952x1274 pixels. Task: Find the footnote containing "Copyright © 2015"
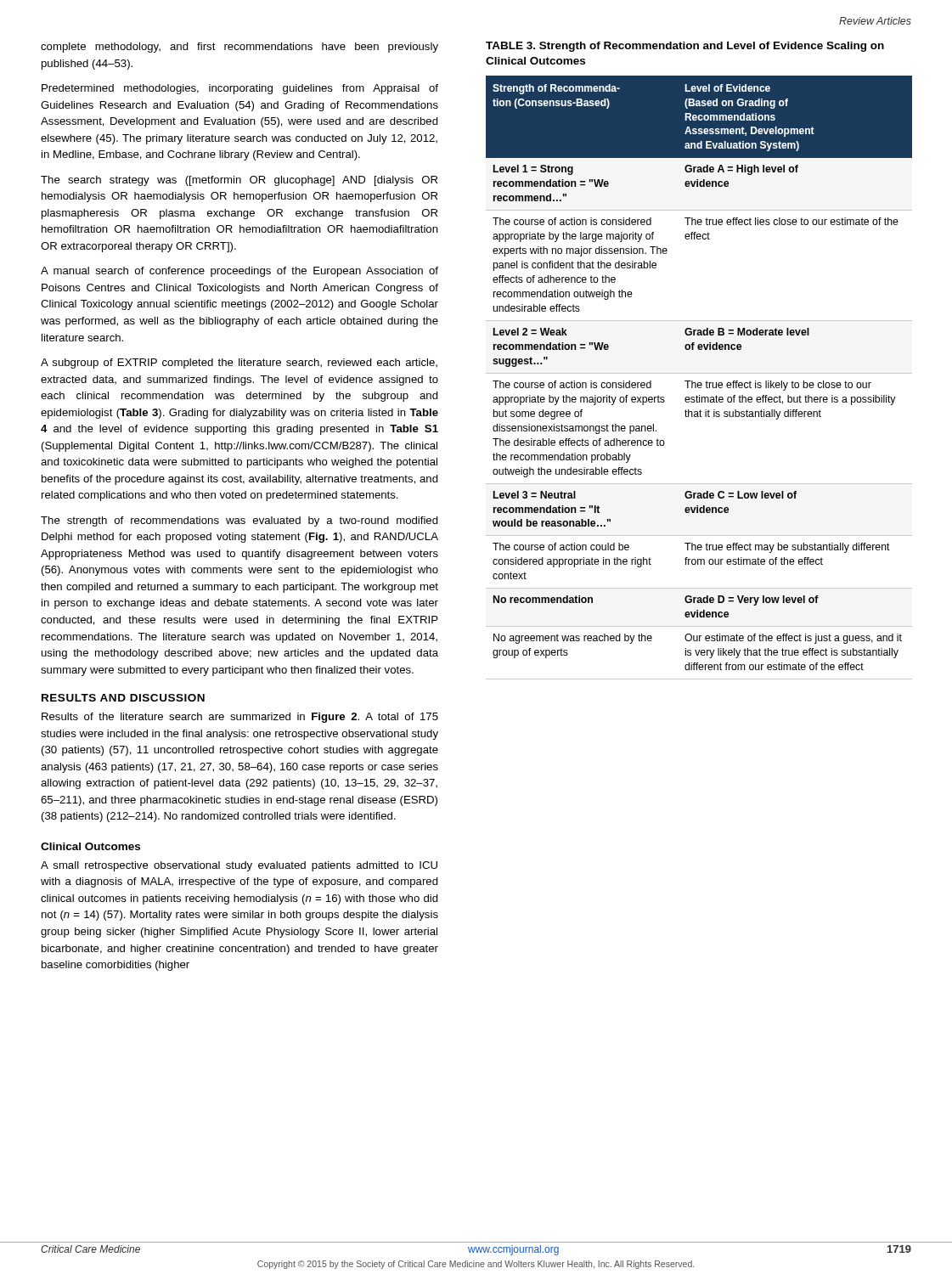tap(476, 1264)
